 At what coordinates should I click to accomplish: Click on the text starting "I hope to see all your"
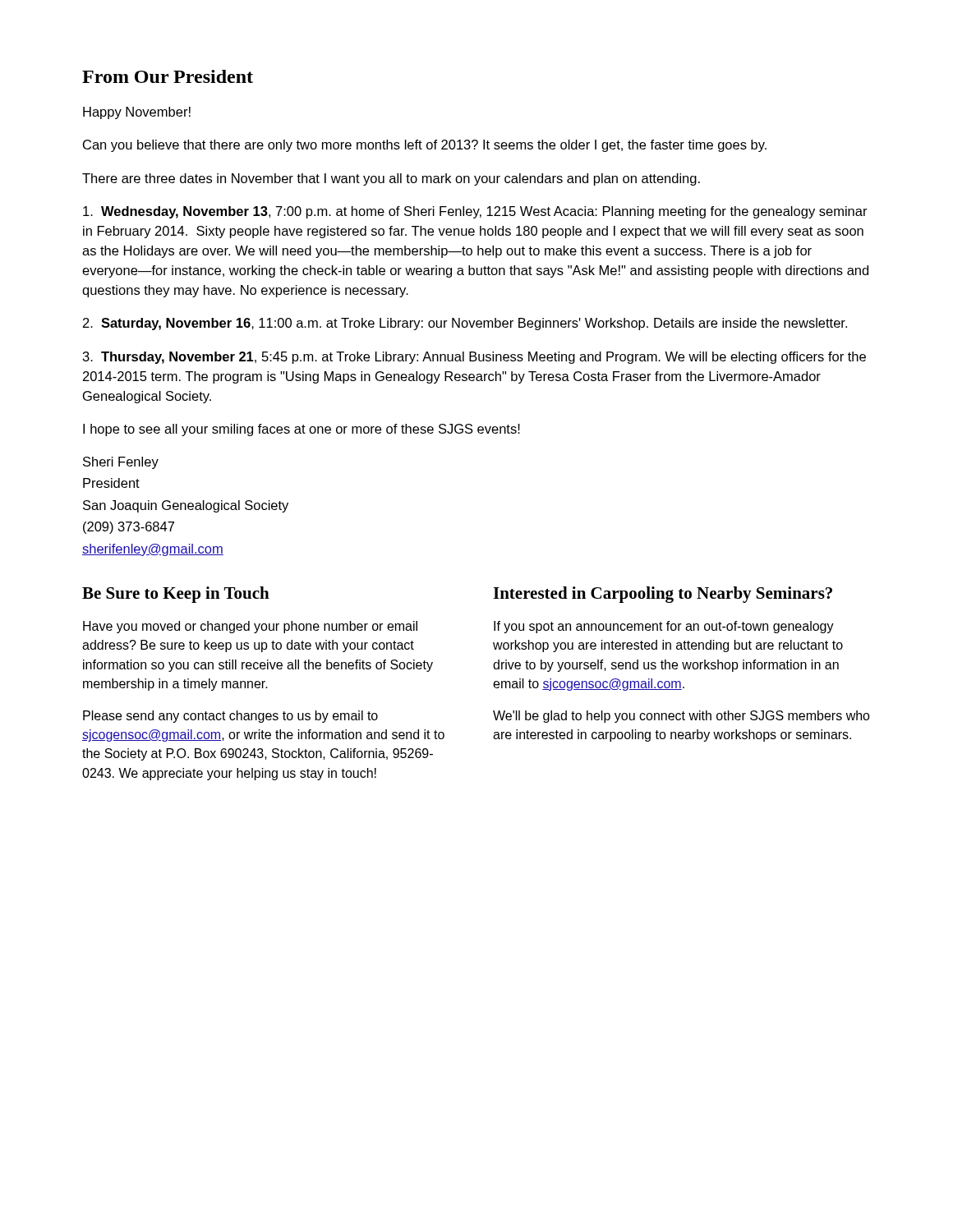476,430
